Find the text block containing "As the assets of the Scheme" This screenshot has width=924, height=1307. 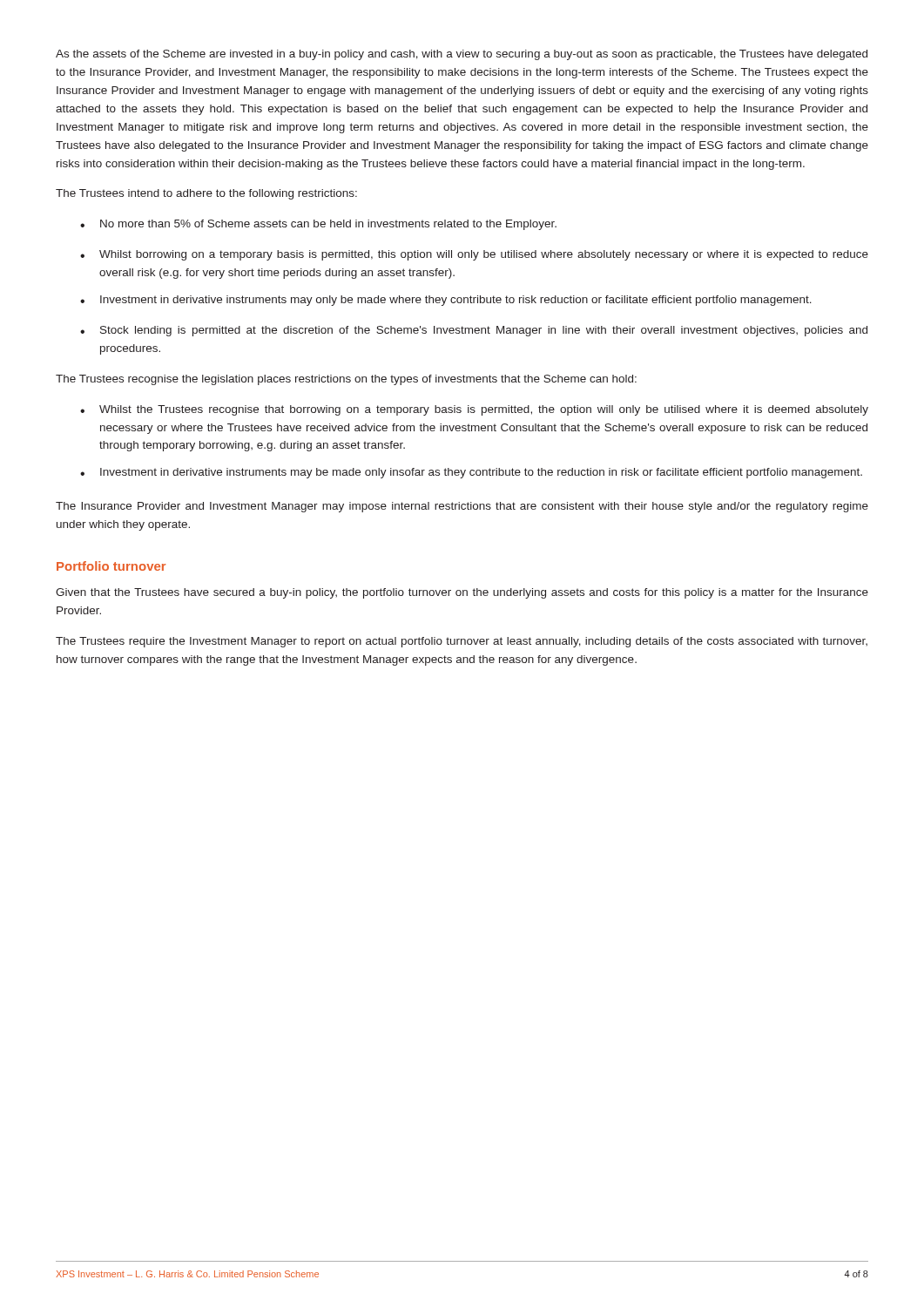pos(462,108)
